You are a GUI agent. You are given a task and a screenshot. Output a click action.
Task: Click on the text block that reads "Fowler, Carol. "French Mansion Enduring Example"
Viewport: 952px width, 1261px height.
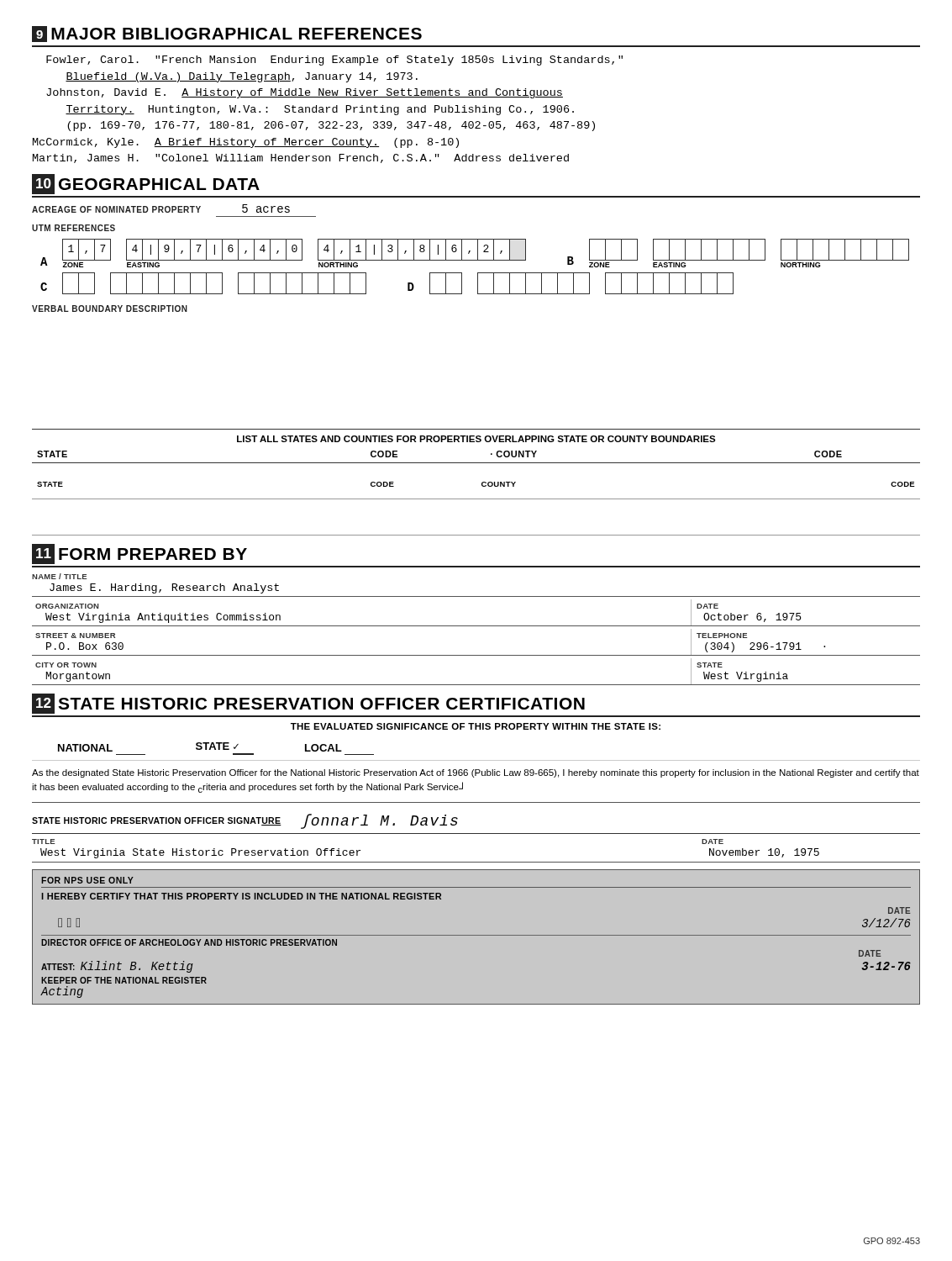coord(328,109)
